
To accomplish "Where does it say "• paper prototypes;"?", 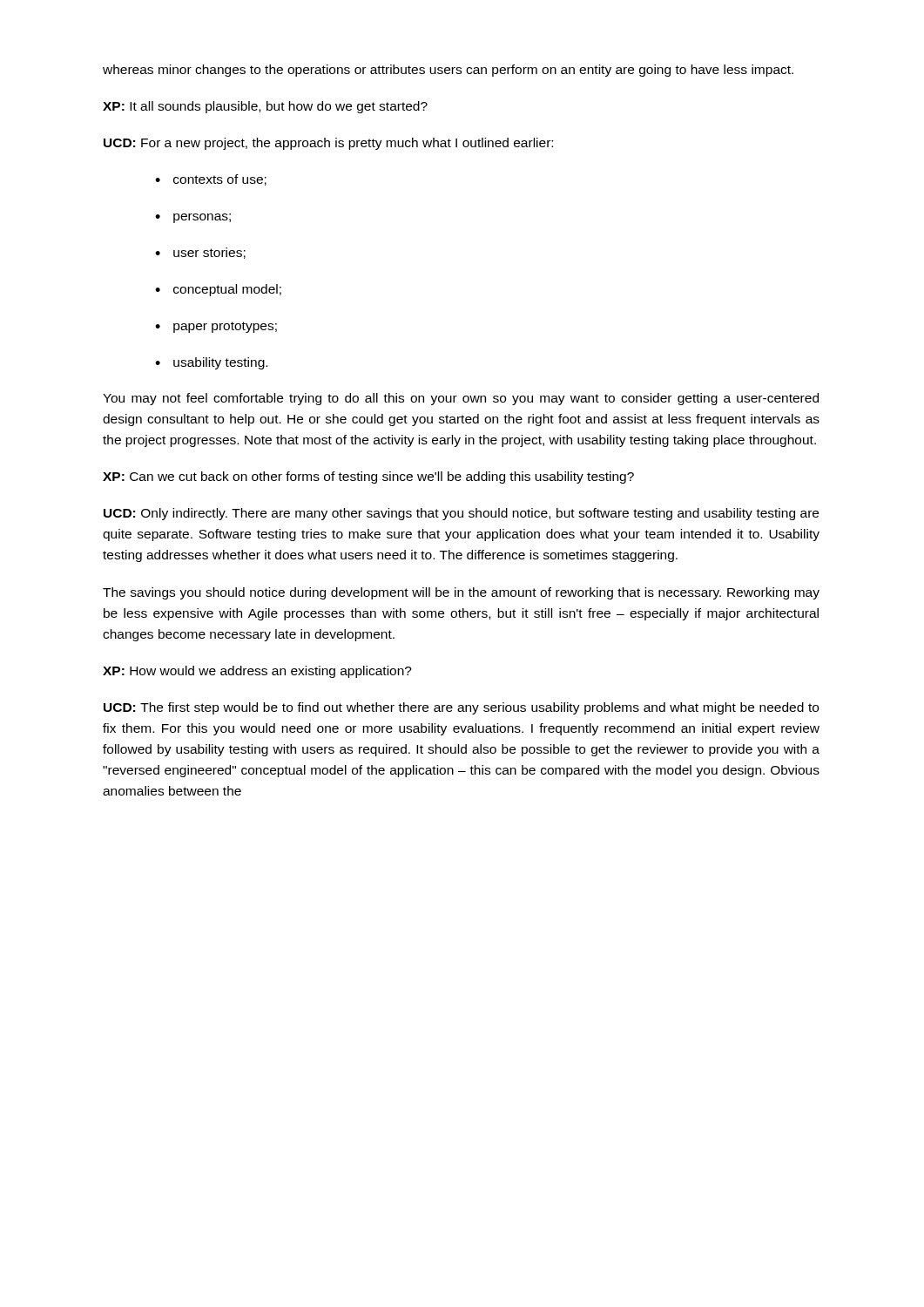I will (216, 327).
